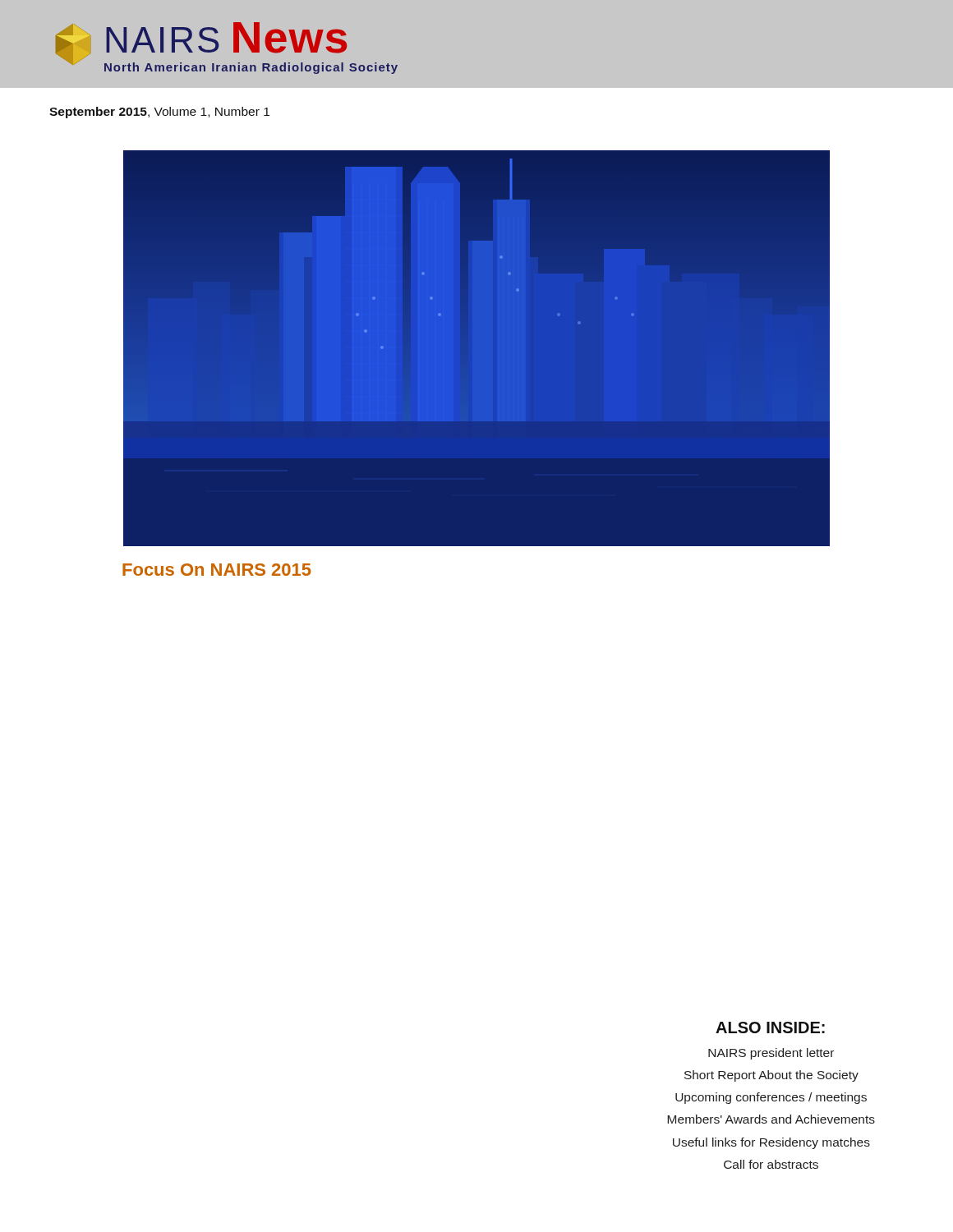Find the photo

pos(476,348)
